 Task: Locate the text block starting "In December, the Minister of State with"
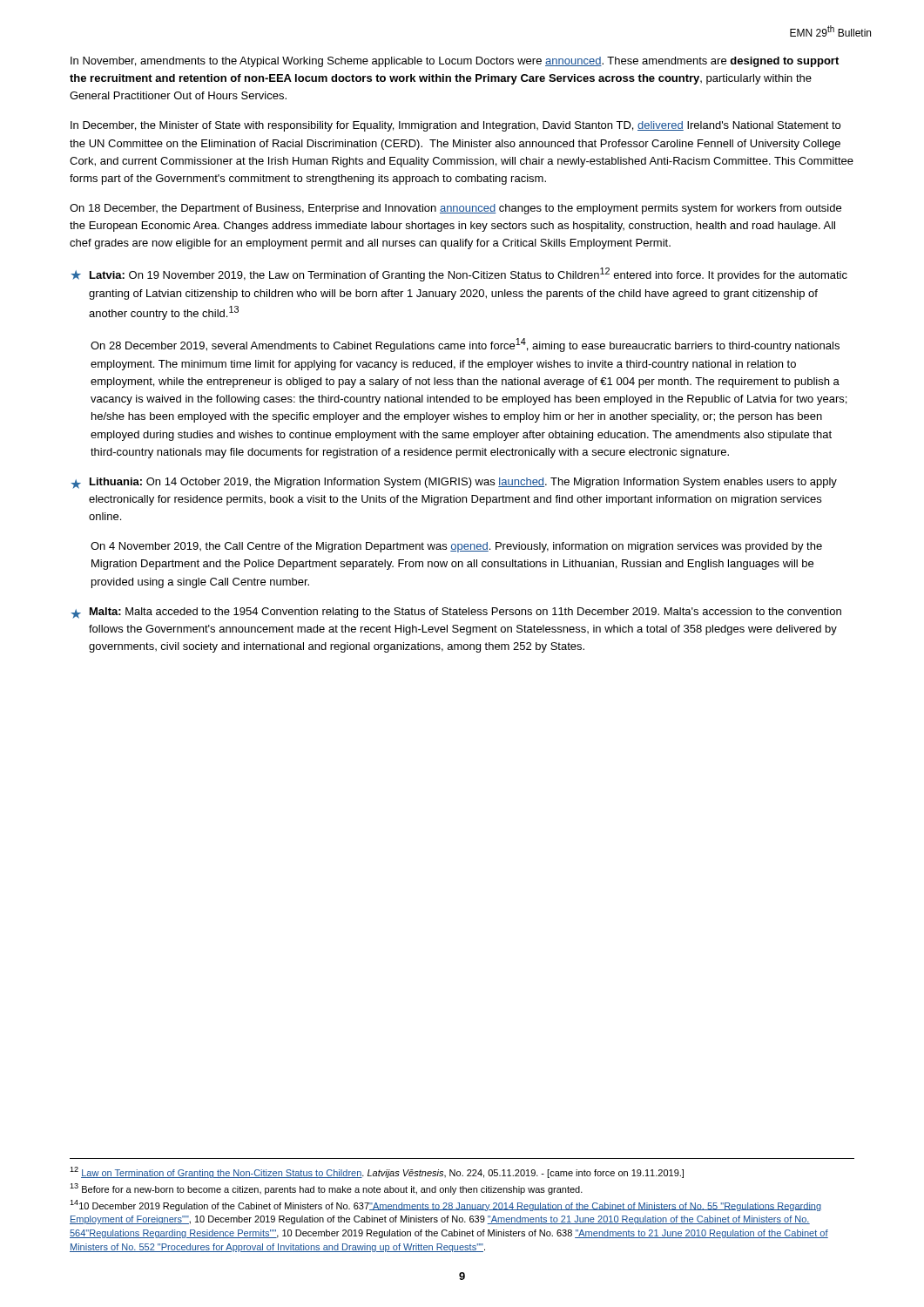click(x=462, y=152)
